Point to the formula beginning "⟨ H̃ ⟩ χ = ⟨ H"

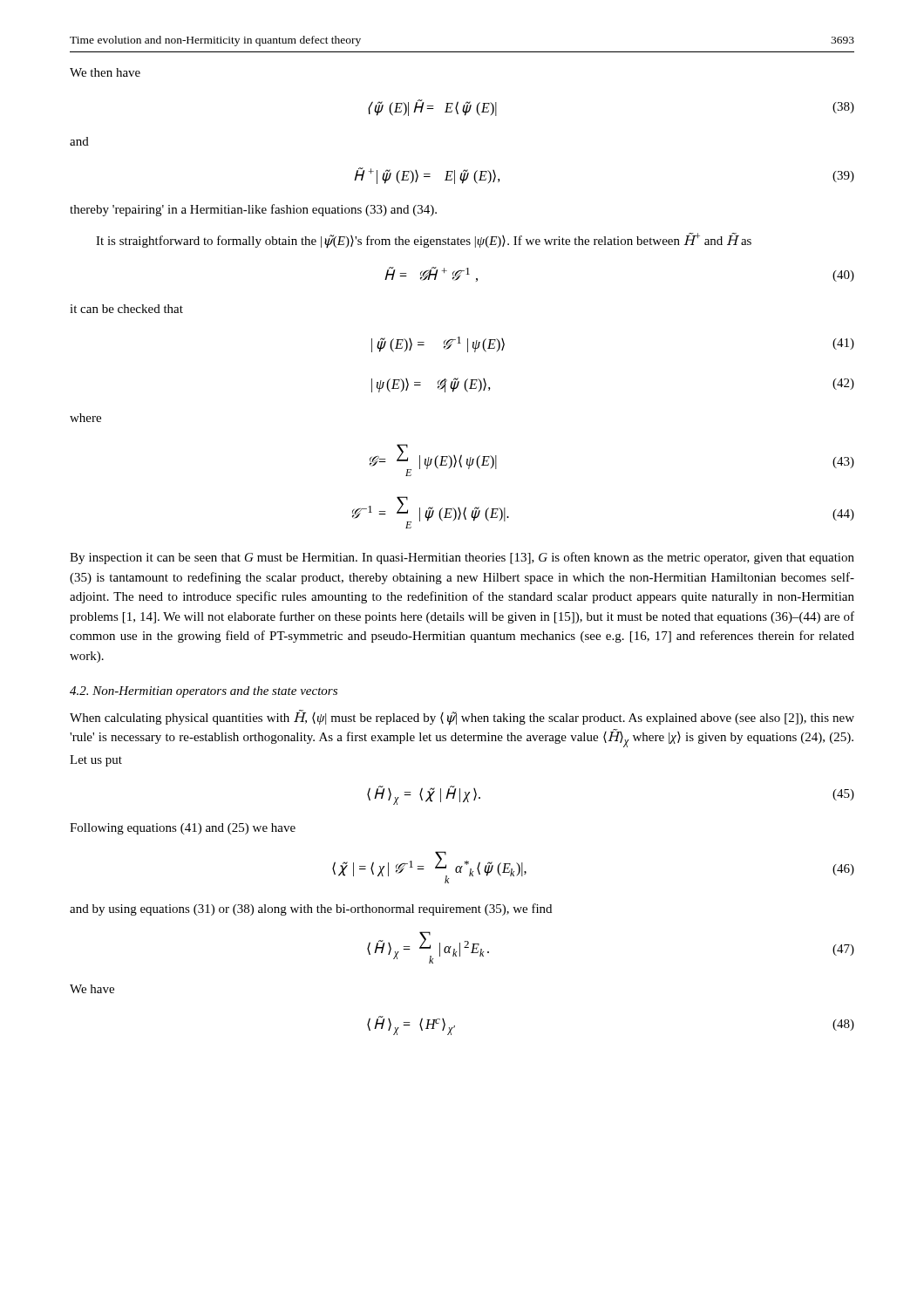coord(462,1024)
